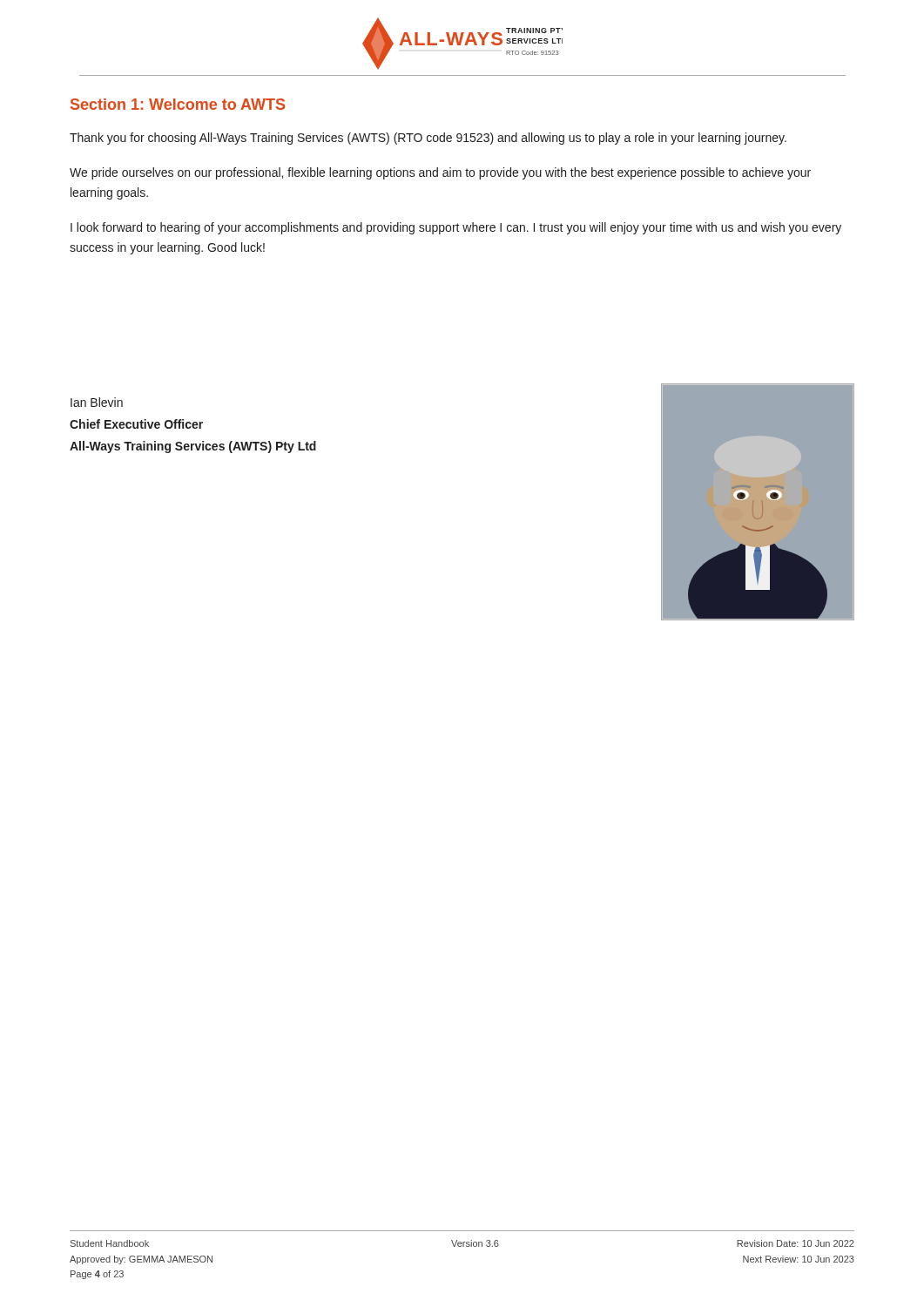Find "Section 1: Welcome to AWTS" on this page
924x1307 pixels.
coord(178,105)
